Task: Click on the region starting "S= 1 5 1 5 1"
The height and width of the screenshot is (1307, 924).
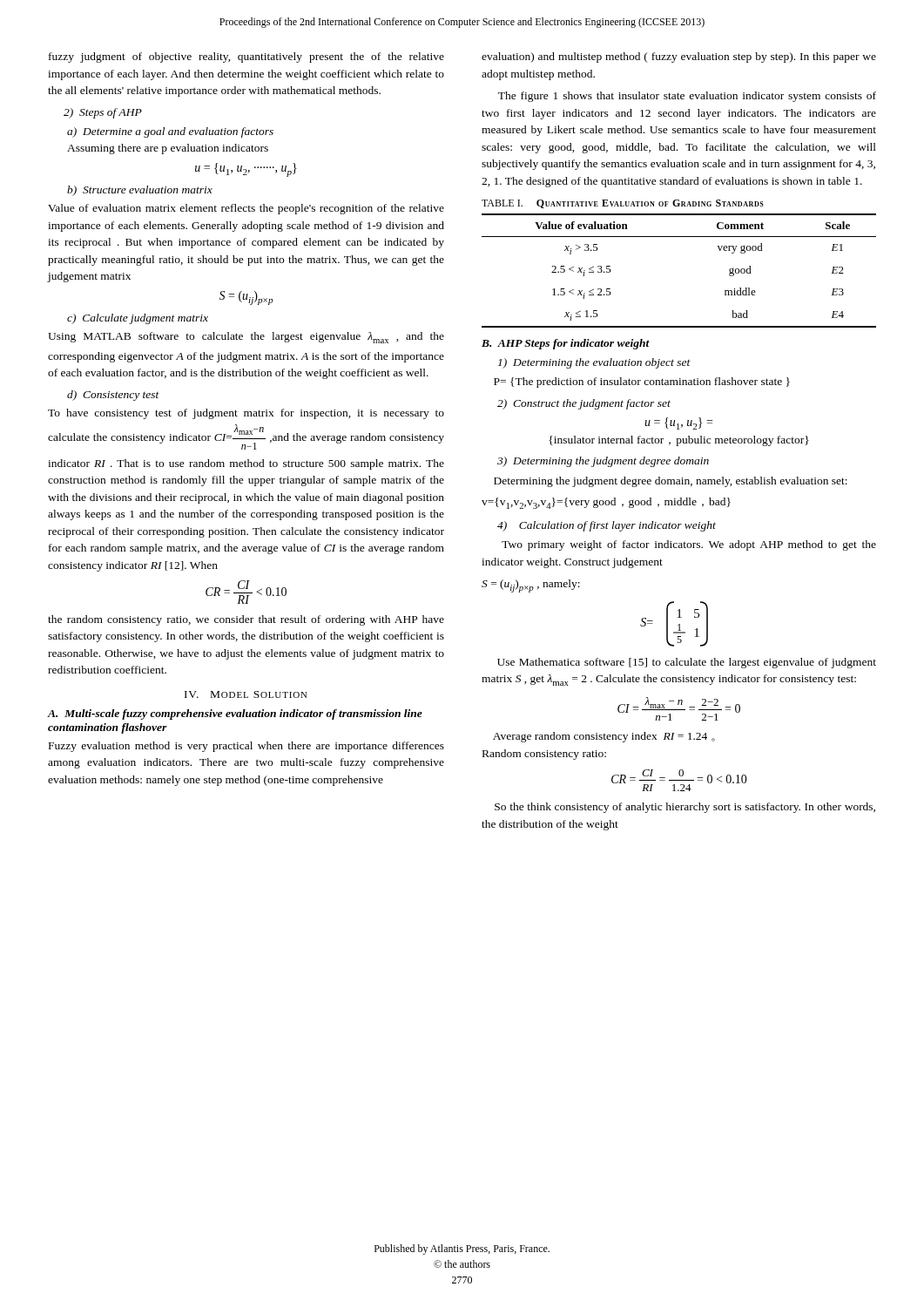Action: 679,624
